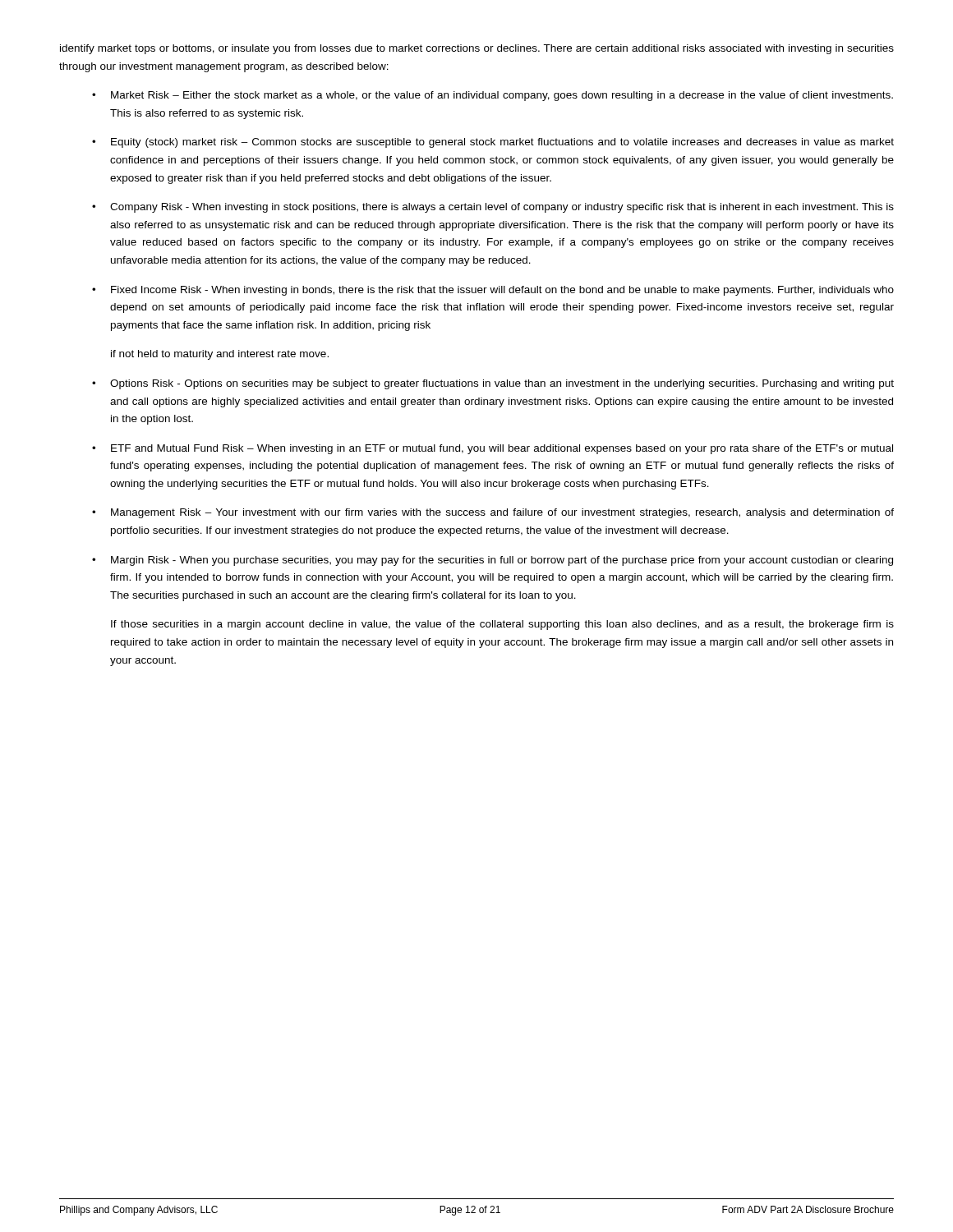Point to the block beginning "If those securities in a margin account"
This screenshot has width=953, height=1232.
pos(502,642)
